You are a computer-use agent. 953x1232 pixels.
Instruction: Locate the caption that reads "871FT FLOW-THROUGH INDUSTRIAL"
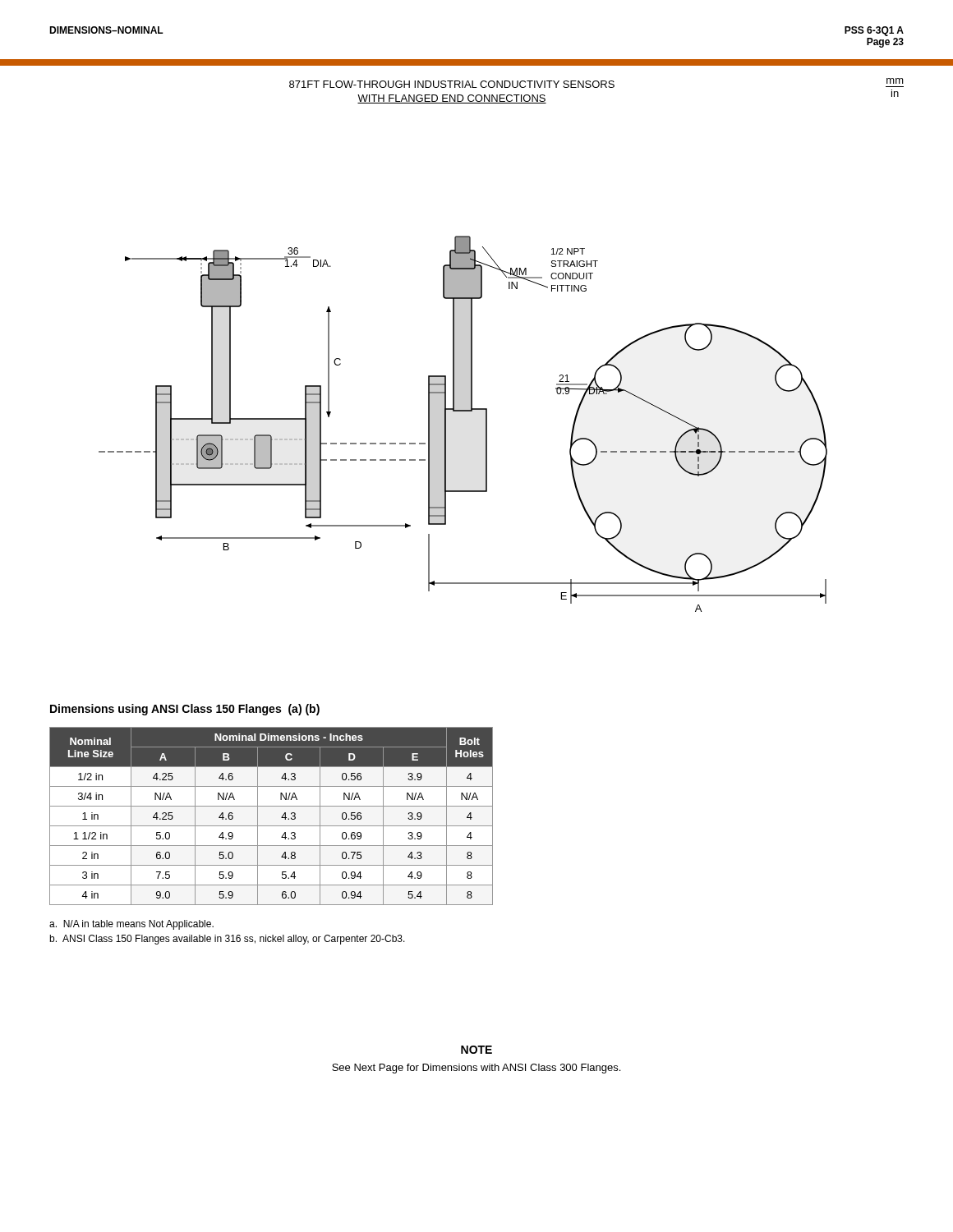452,84
